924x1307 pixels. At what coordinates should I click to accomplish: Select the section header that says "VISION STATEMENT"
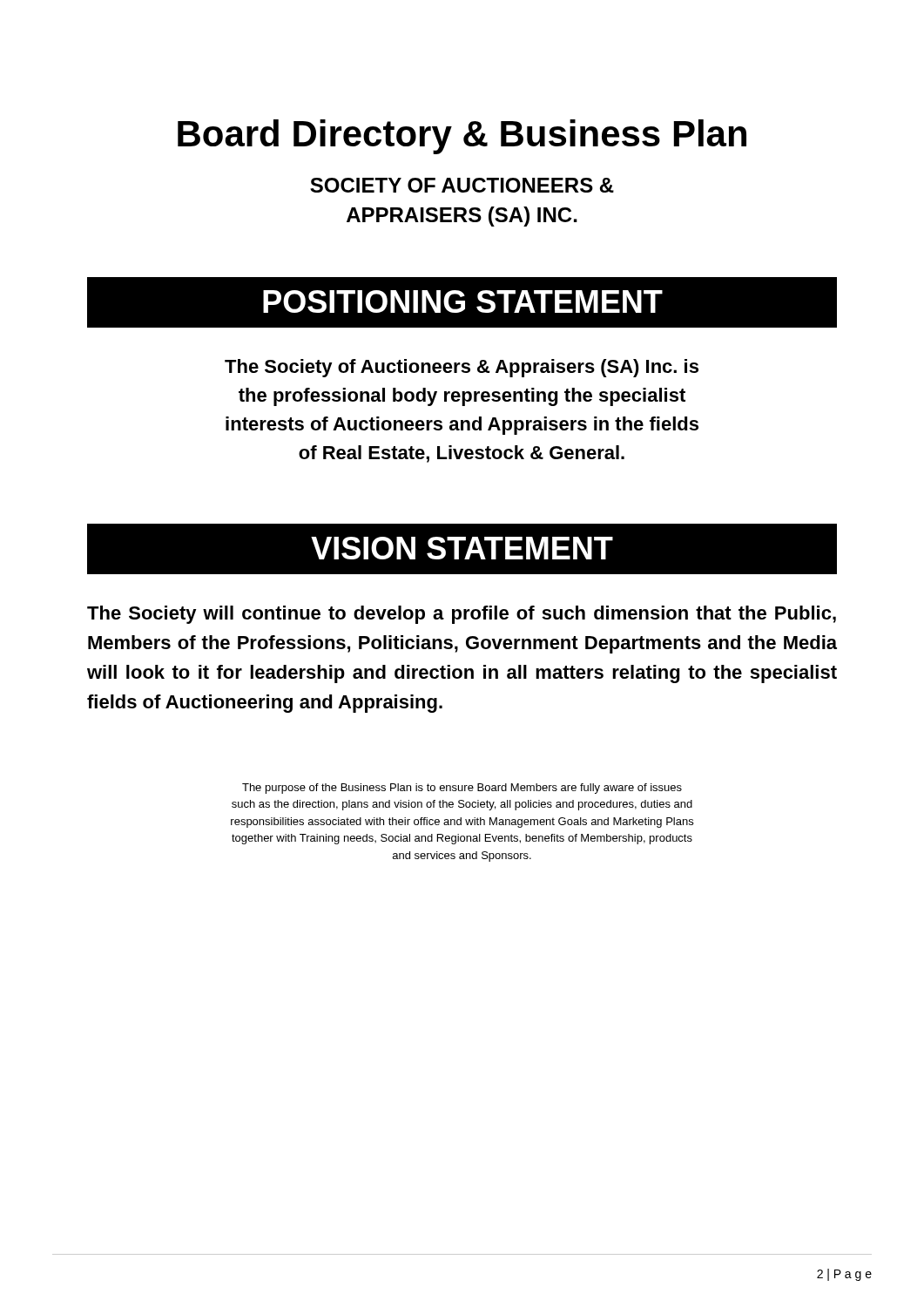coord(462,549)
